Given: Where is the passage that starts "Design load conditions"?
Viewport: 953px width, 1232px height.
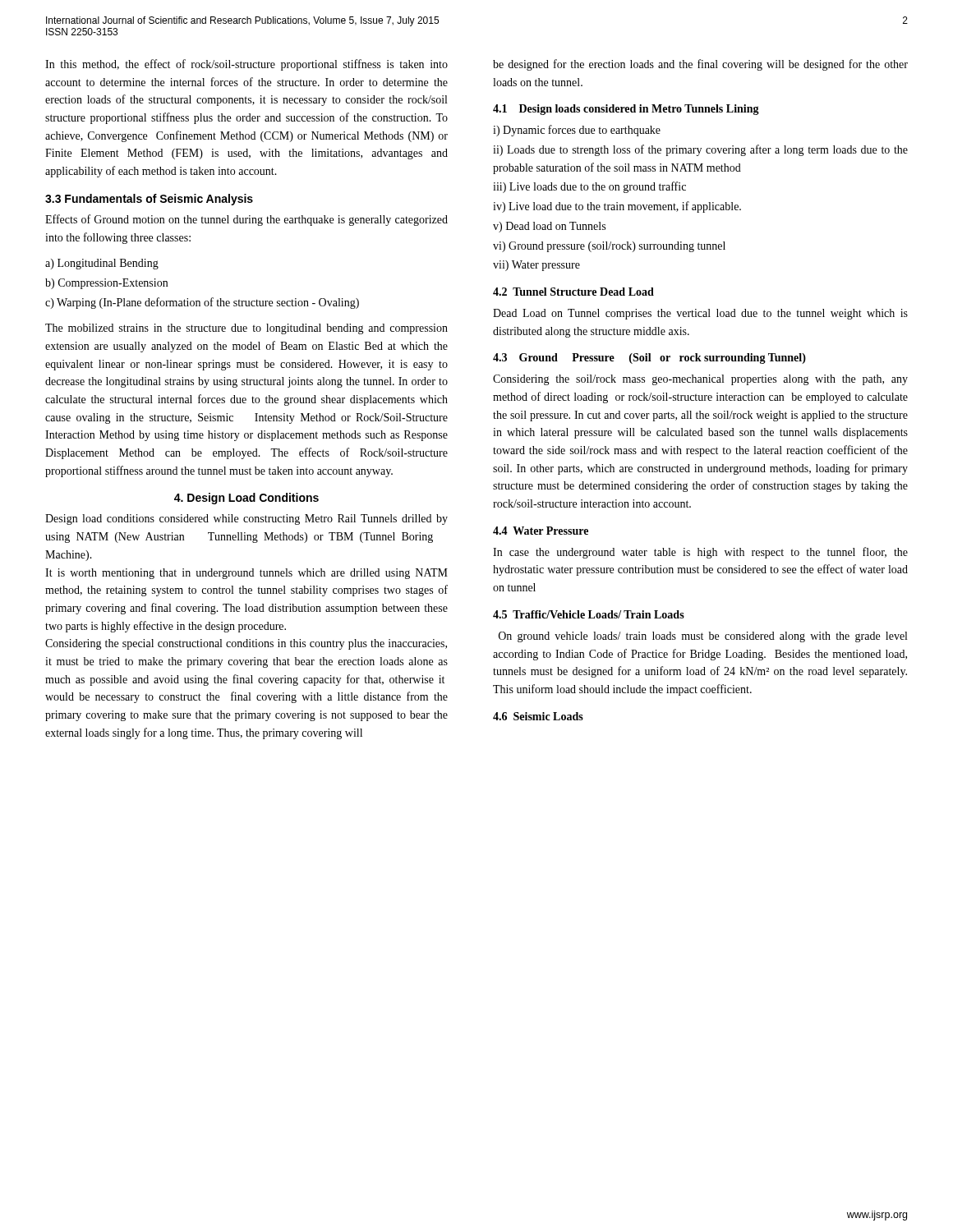Looking at the screenshot, I should coord(246,626).
